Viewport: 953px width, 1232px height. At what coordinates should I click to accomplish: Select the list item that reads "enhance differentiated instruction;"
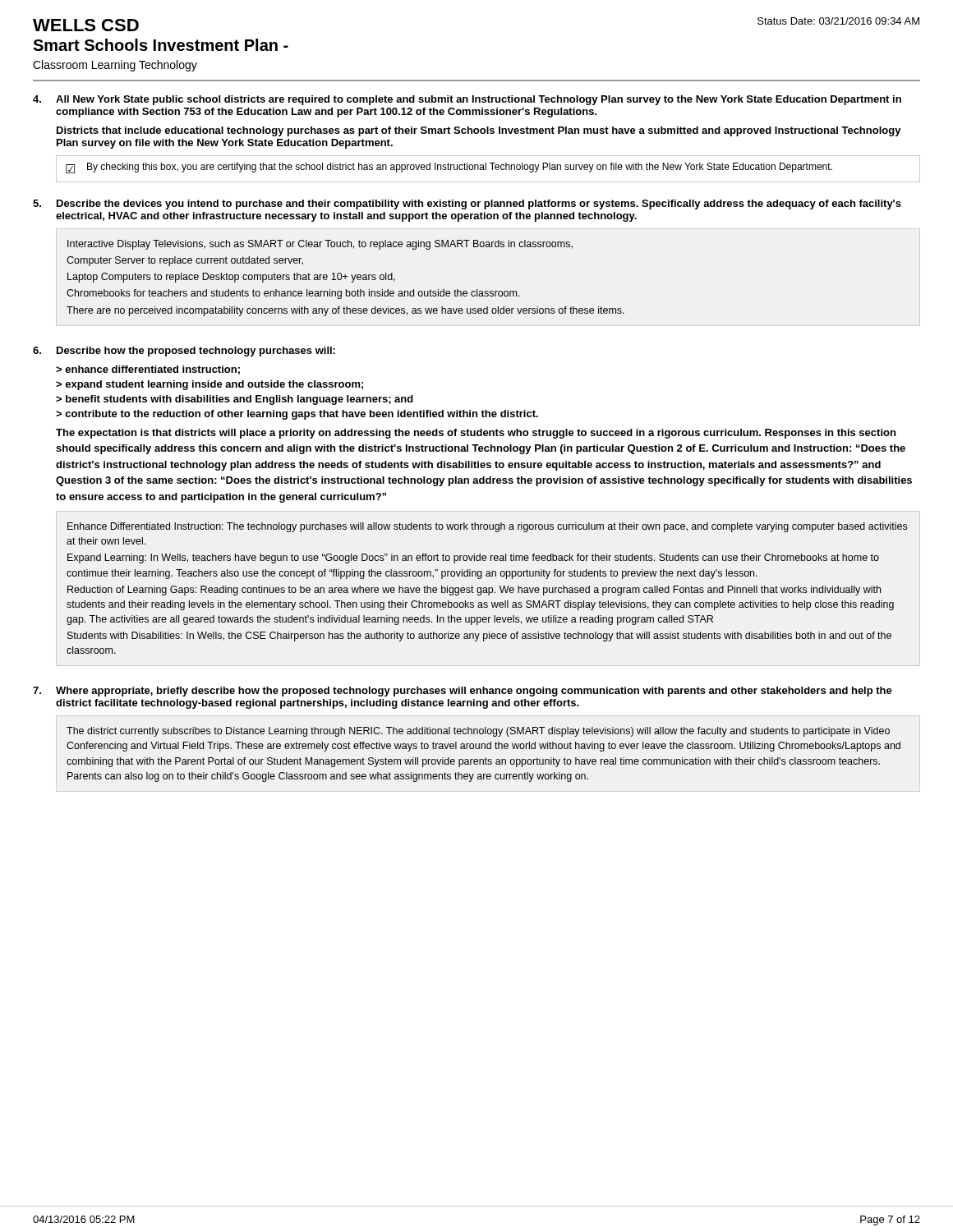click(153, 369)
